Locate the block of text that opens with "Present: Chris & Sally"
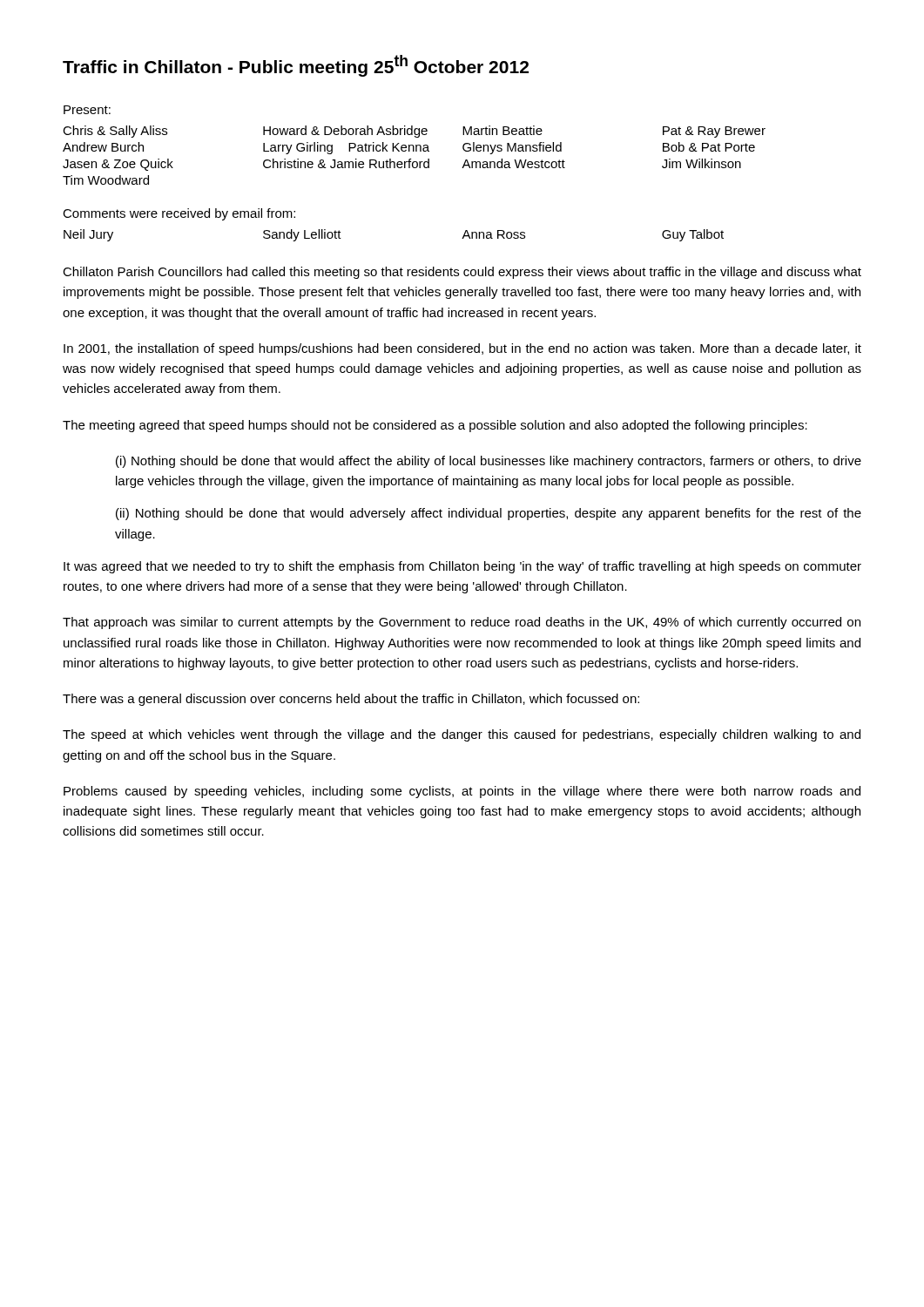This screenshot has height=1307, width=924. 462,145
